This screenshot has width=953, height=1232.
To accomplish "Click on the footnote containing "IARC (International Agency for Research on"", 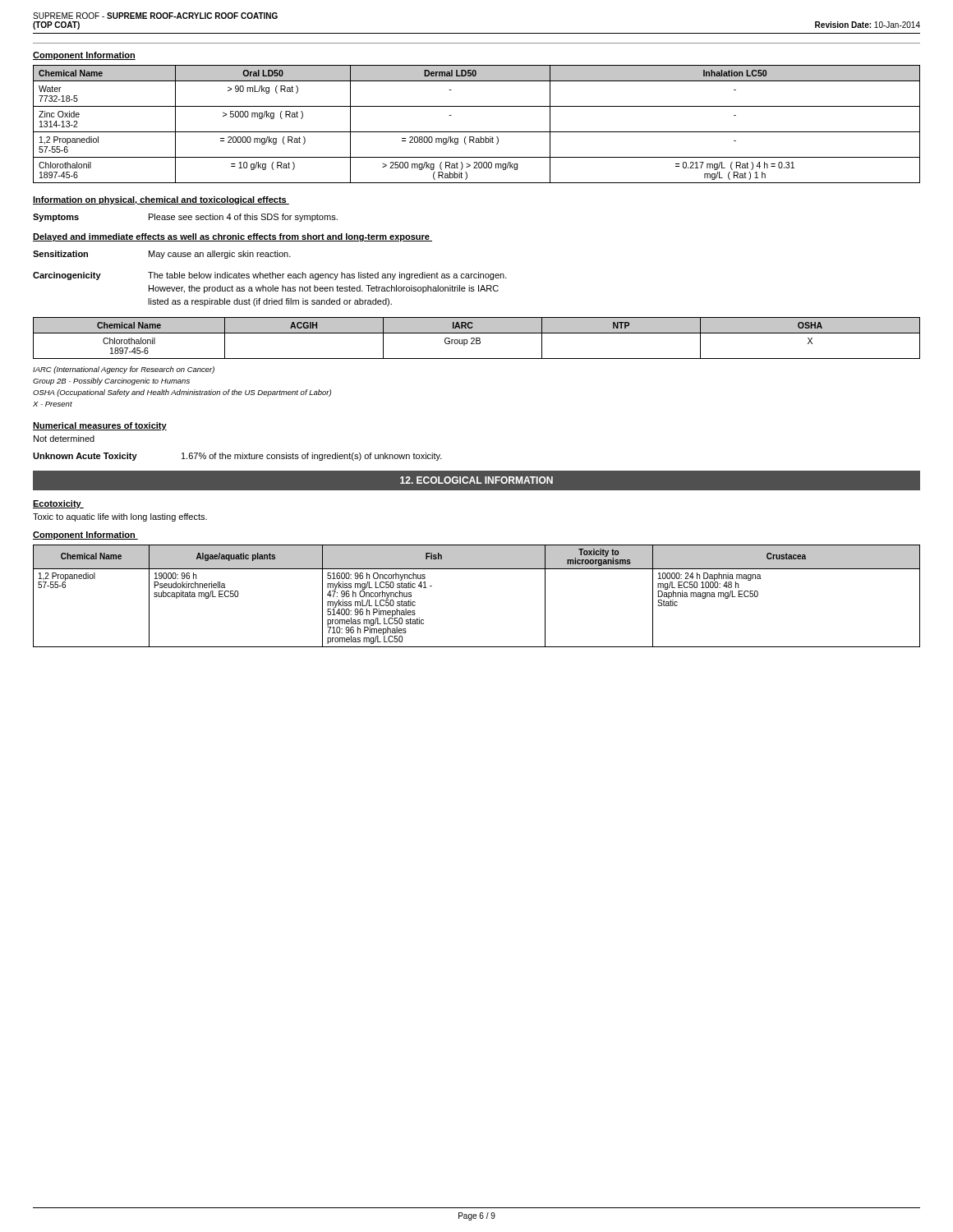I will coord(182,386).
